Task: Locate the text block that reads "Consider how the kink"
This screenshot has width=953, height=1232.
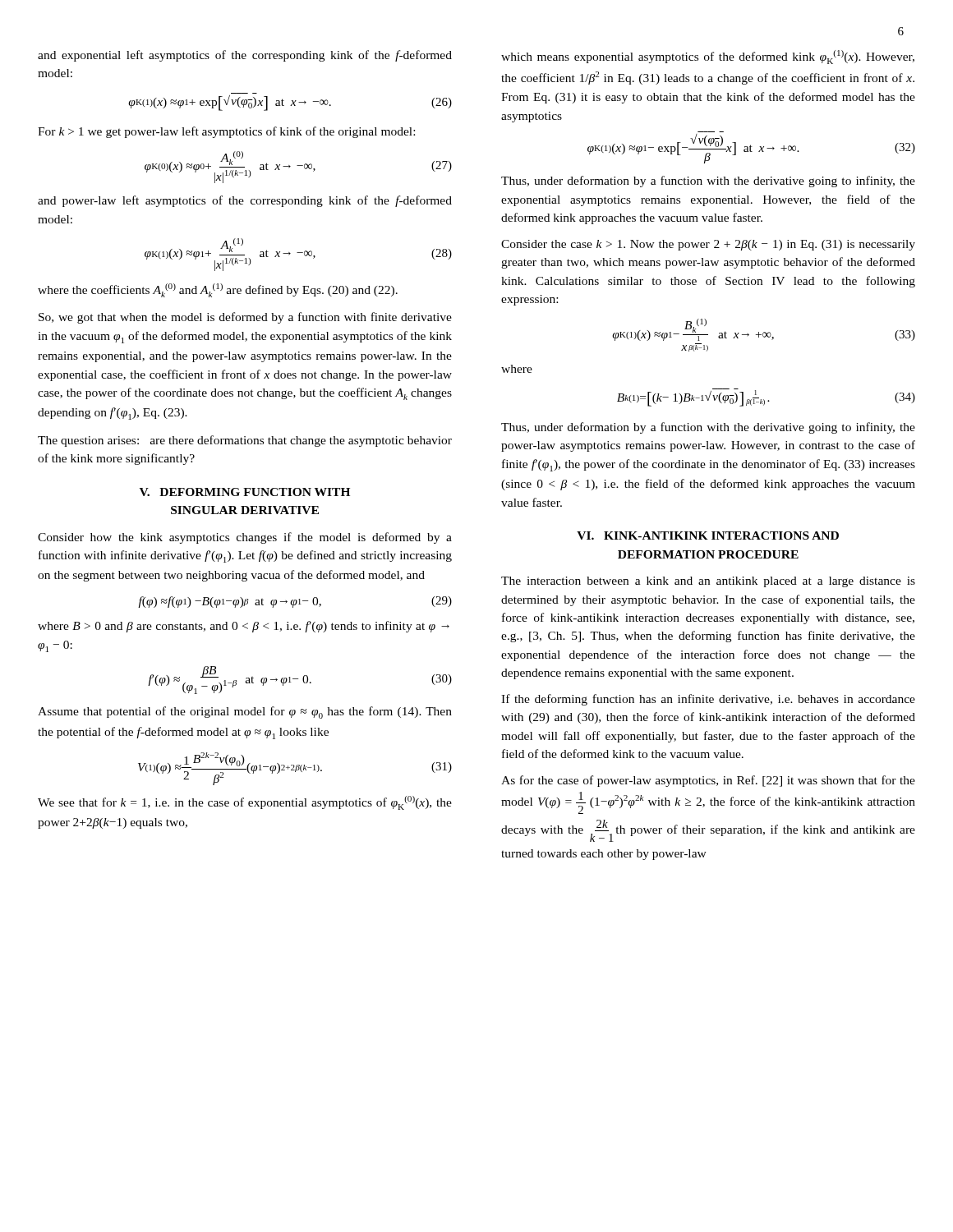Action: [x=245, y=556]
